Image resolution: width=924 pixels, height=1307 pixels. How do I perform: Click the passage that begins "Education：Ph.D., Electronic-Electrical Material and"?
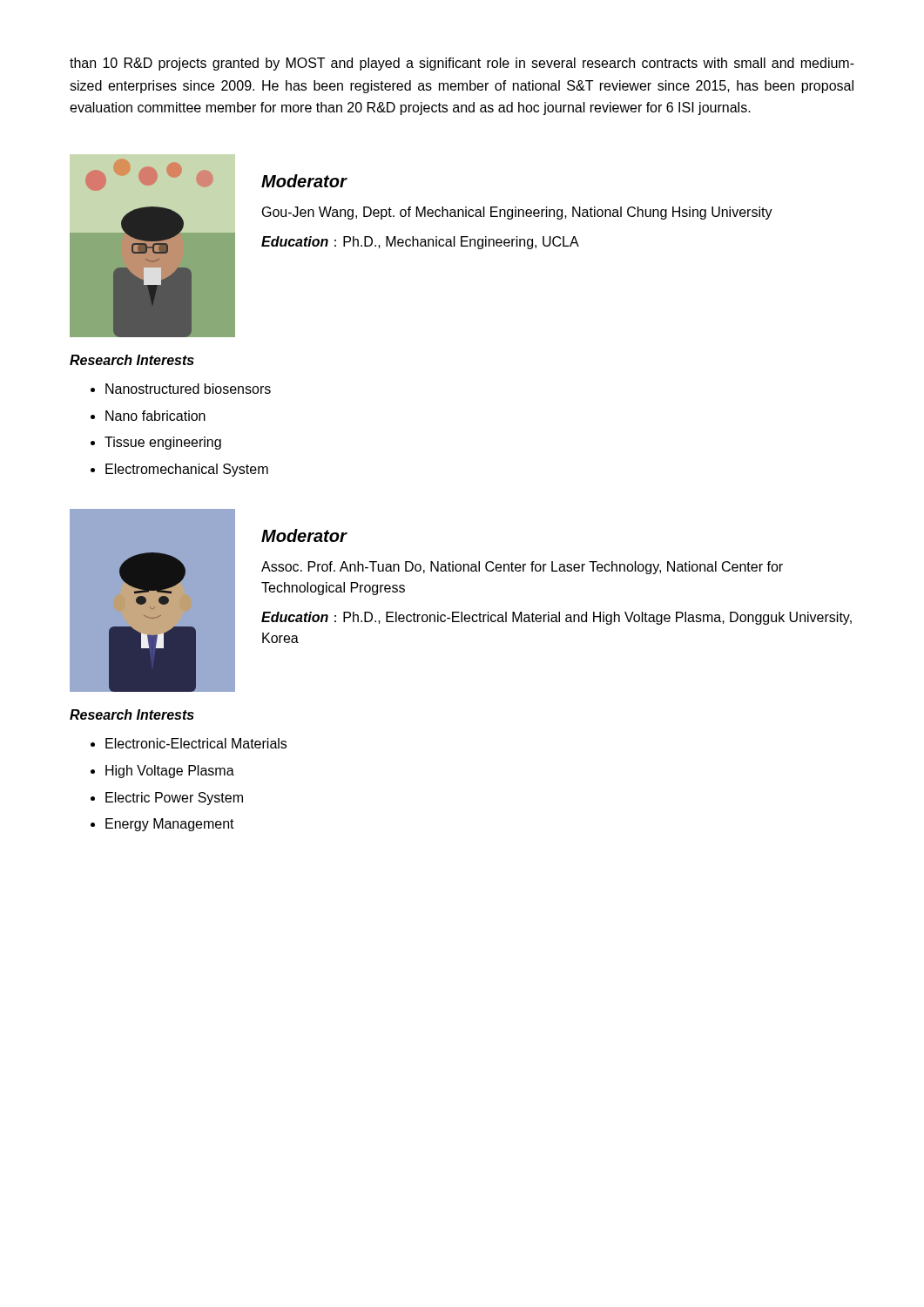coord(557,628)
